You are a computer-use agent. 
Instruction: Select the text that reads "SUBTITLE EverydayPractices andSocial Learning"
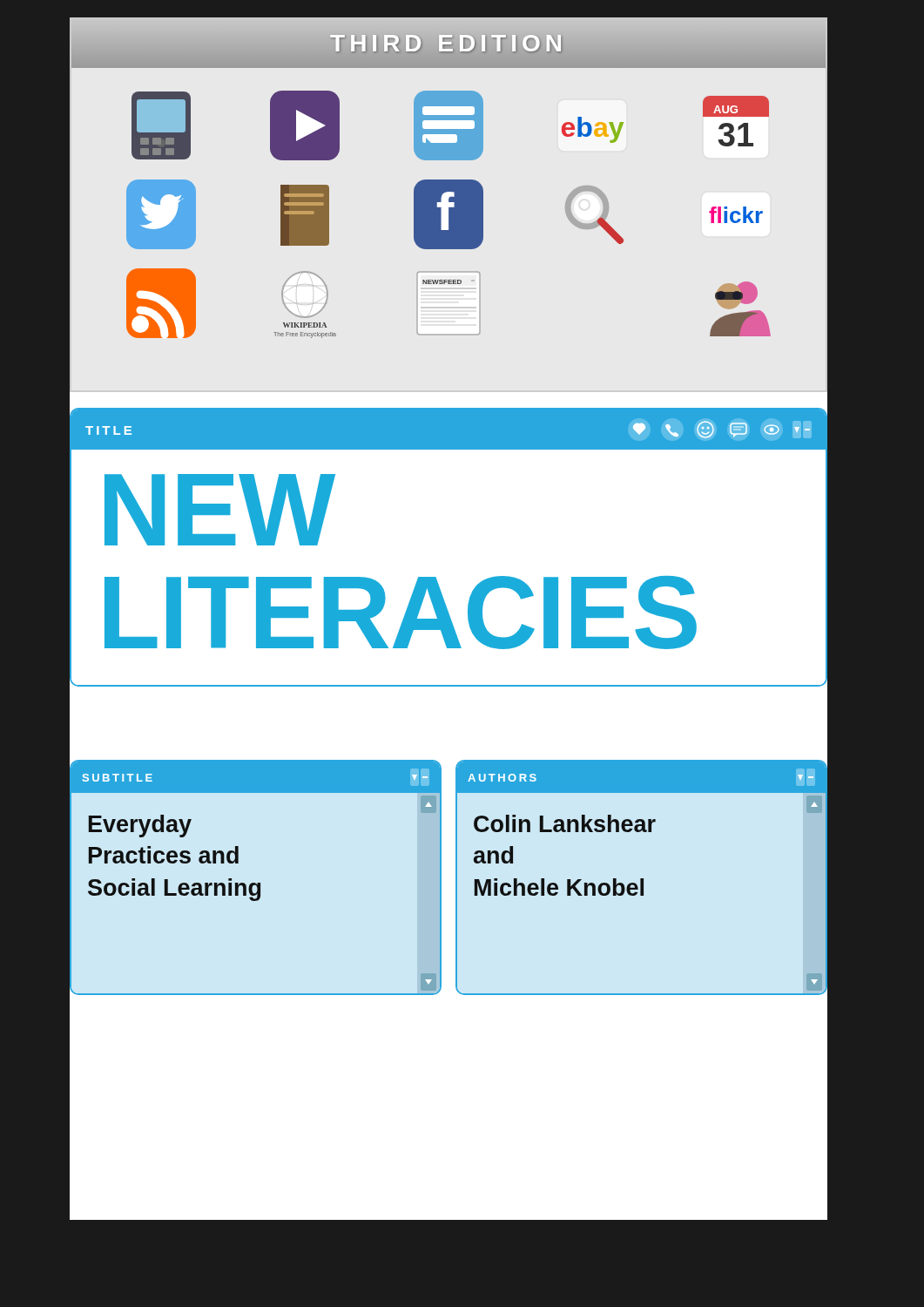[256, 877]
